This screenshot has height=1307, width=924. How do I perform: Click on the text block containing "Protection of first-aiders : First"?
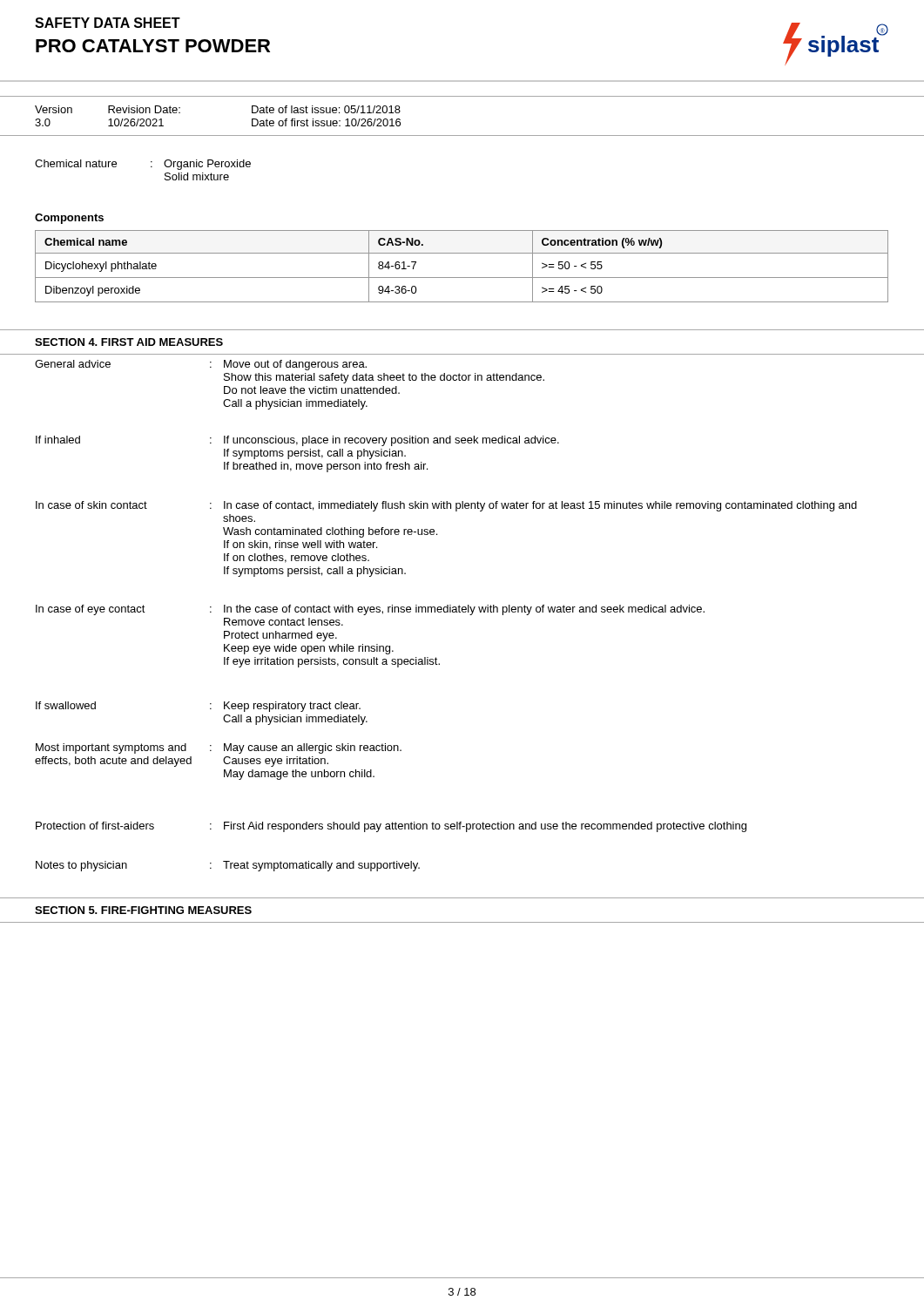click(x=391, y=826)
